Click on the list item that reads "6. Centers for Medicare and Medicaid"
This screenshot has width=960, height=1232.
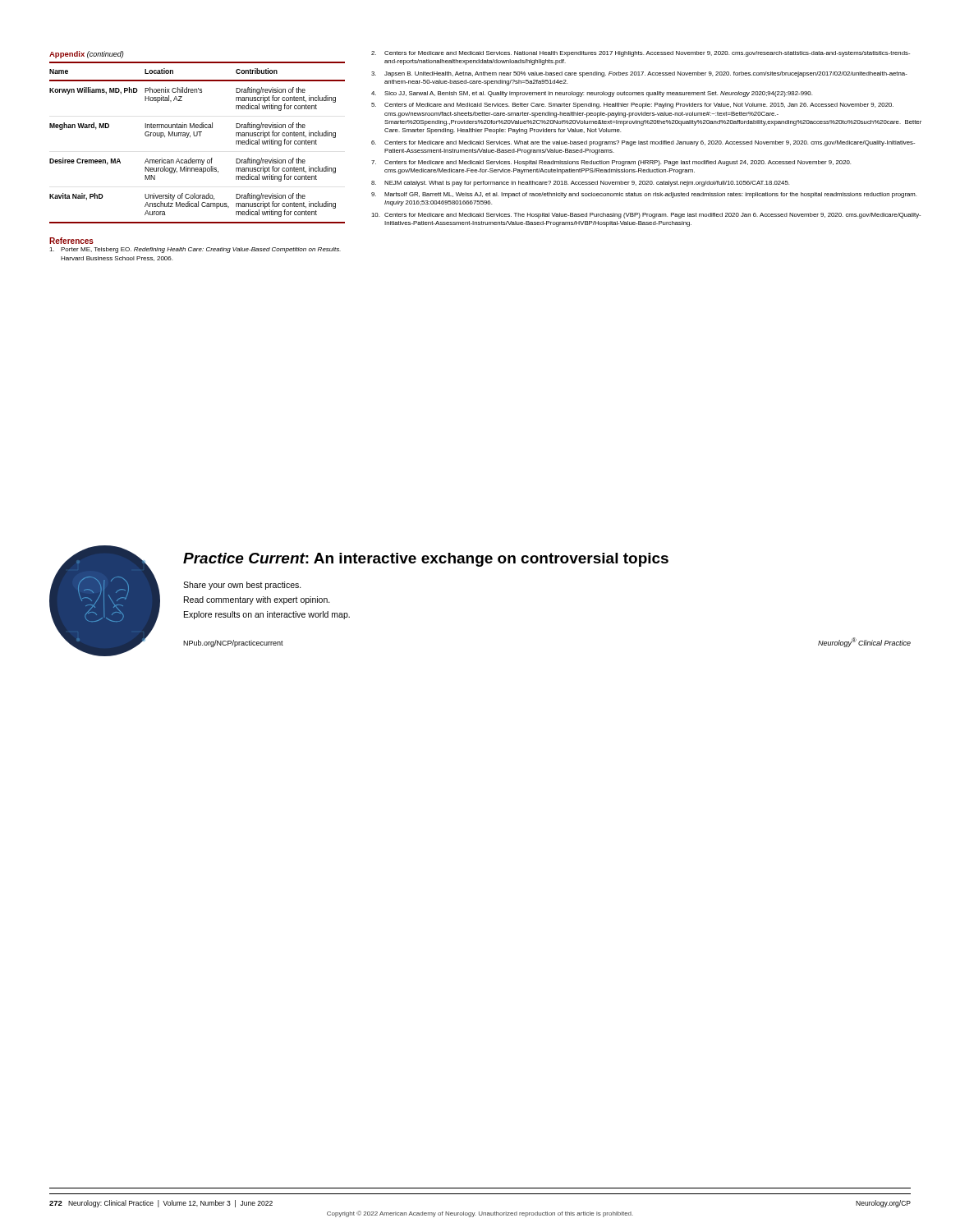[646, 147]
